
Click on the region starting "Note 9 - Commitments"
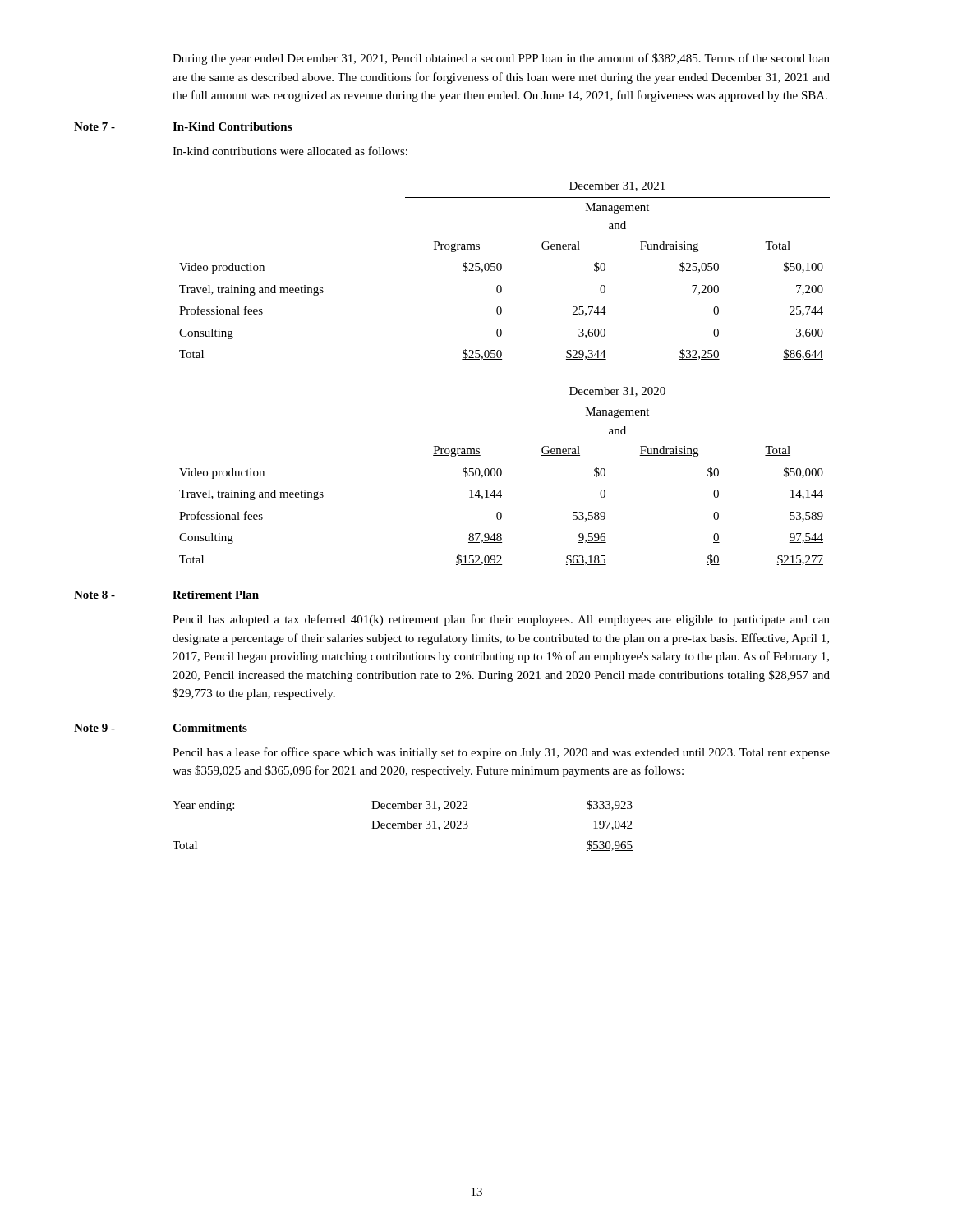(x=161, y=728)
